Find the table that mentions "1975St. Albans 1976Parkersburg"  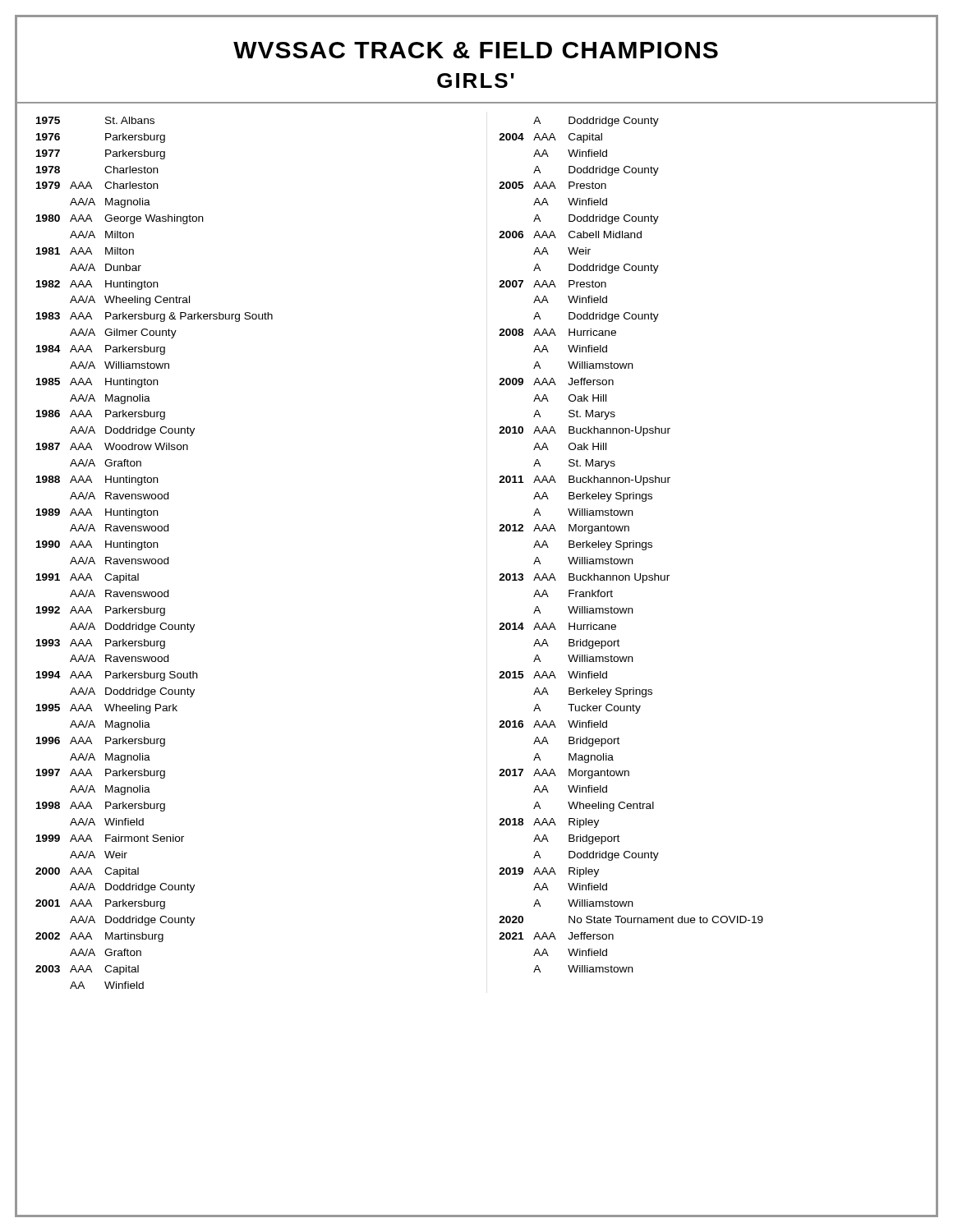259,553
